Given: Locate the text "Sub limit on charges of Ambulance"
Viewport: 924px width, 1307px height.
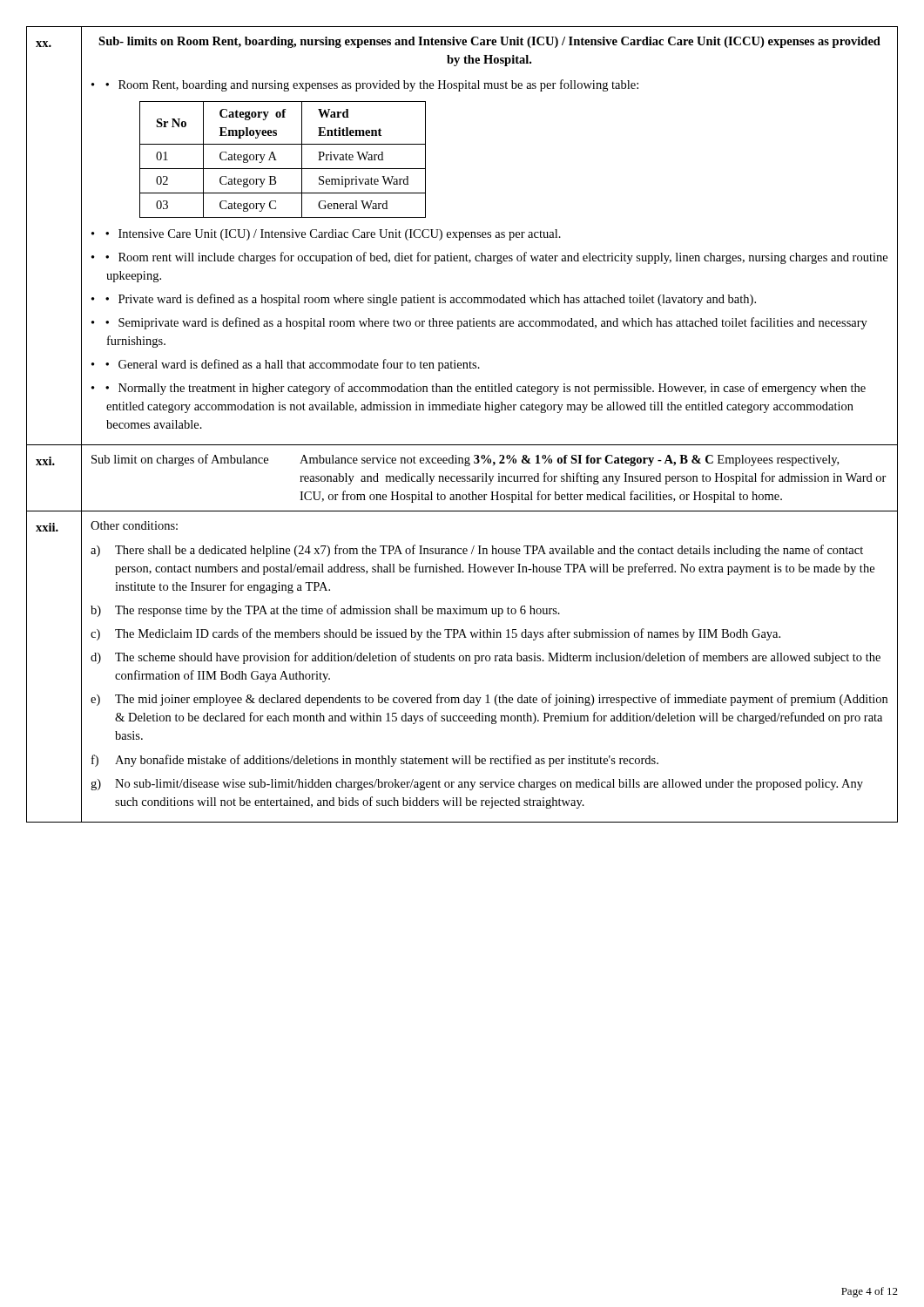Looking at the screenshot, I should tap(180, 459).
